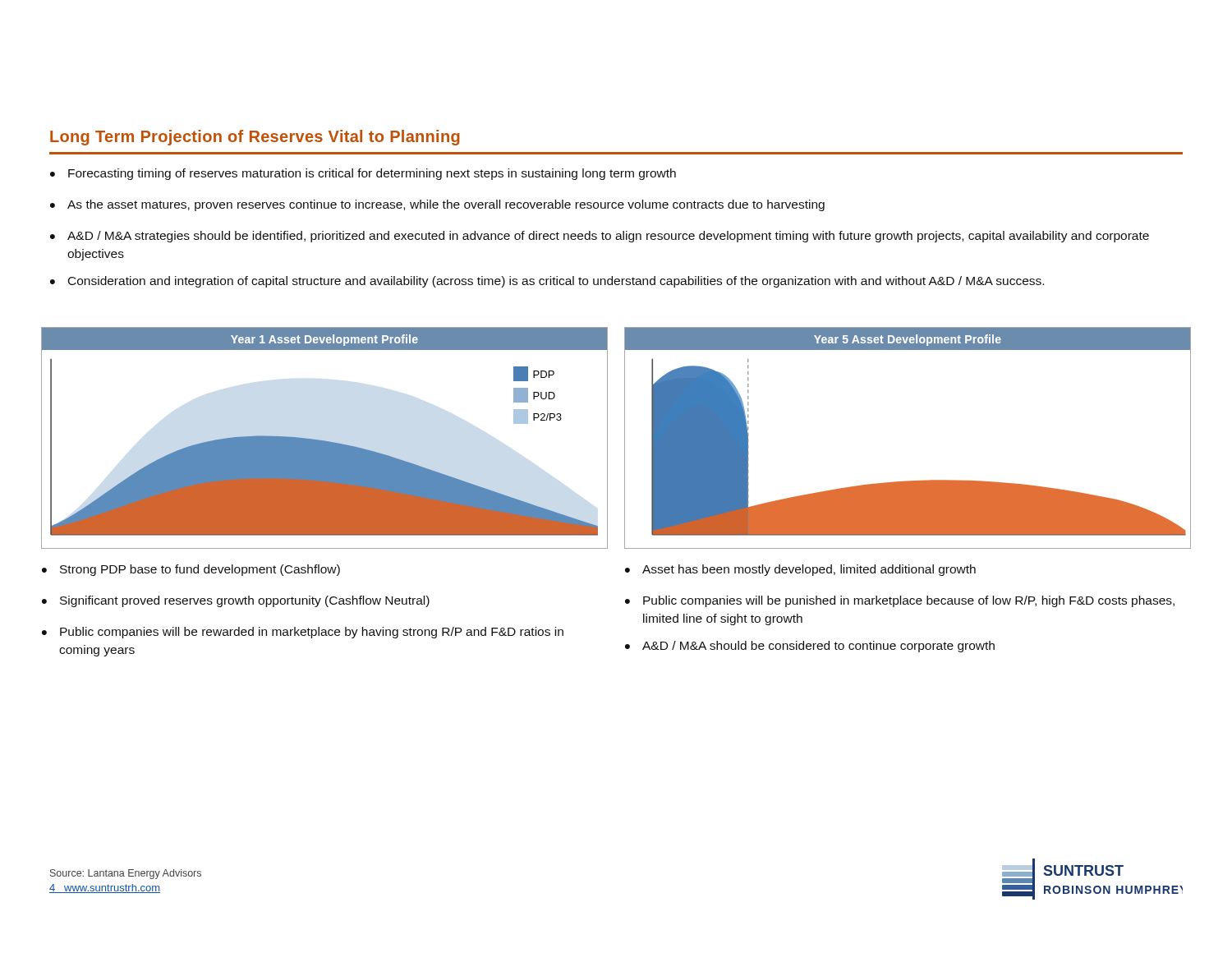1232x953 pixels.
Task: Find the passage starting "• Asset has been mostly developed,"
Action: point(800,572)
